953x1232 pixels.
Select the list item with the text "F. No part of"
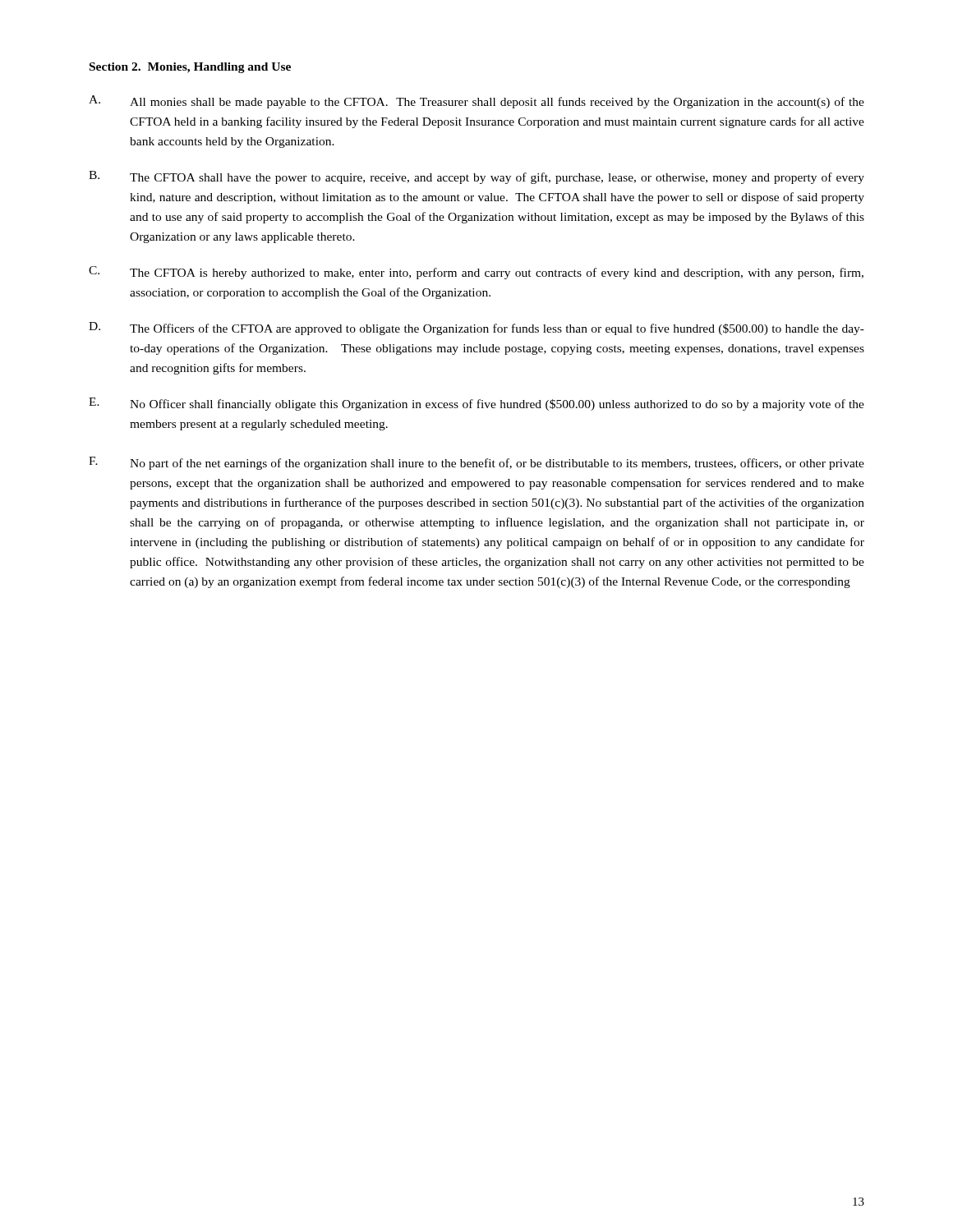click(x=476, y=523)
